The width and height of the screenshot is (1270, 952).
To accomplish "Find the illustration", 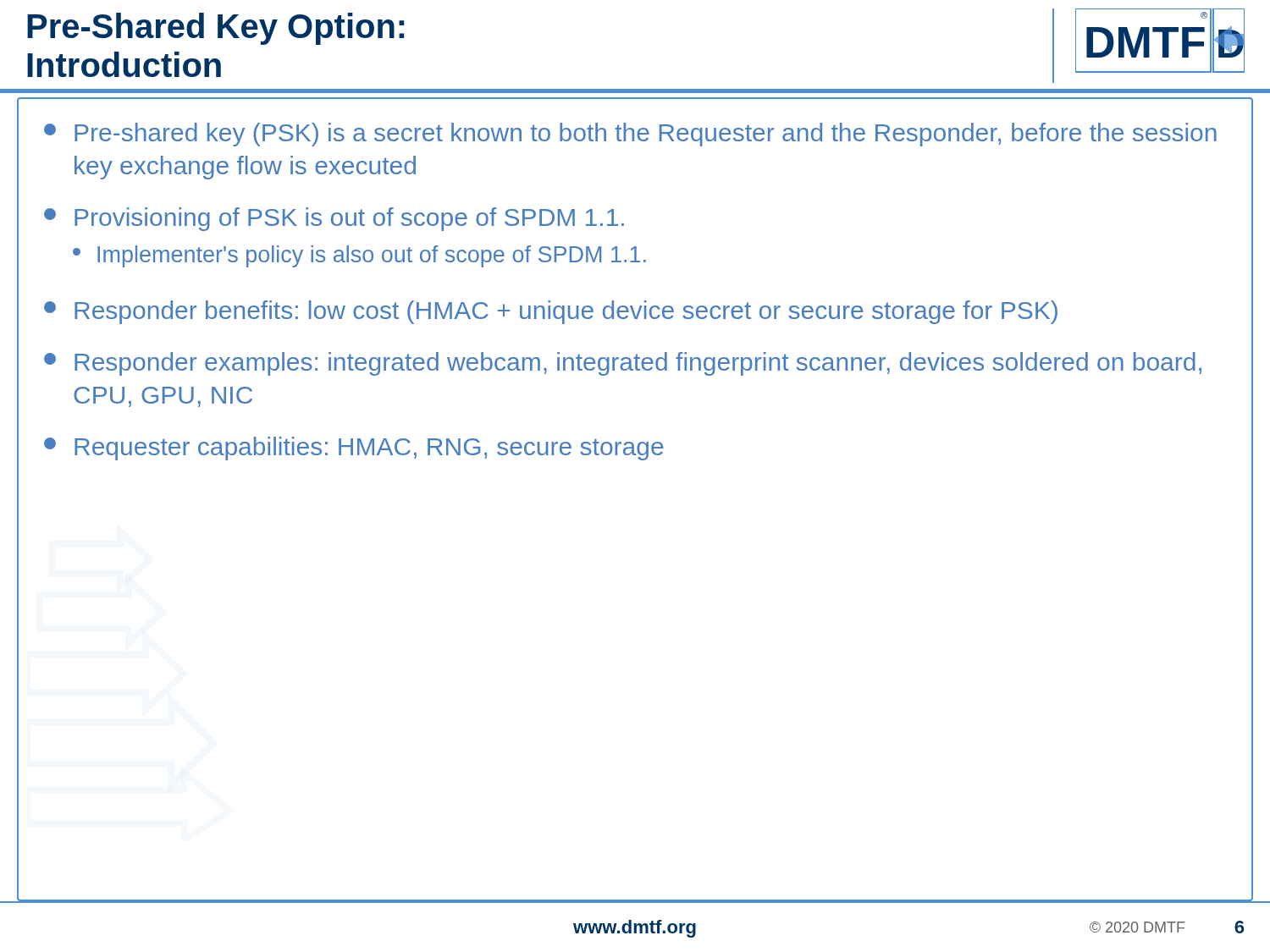I will [163, 680].
